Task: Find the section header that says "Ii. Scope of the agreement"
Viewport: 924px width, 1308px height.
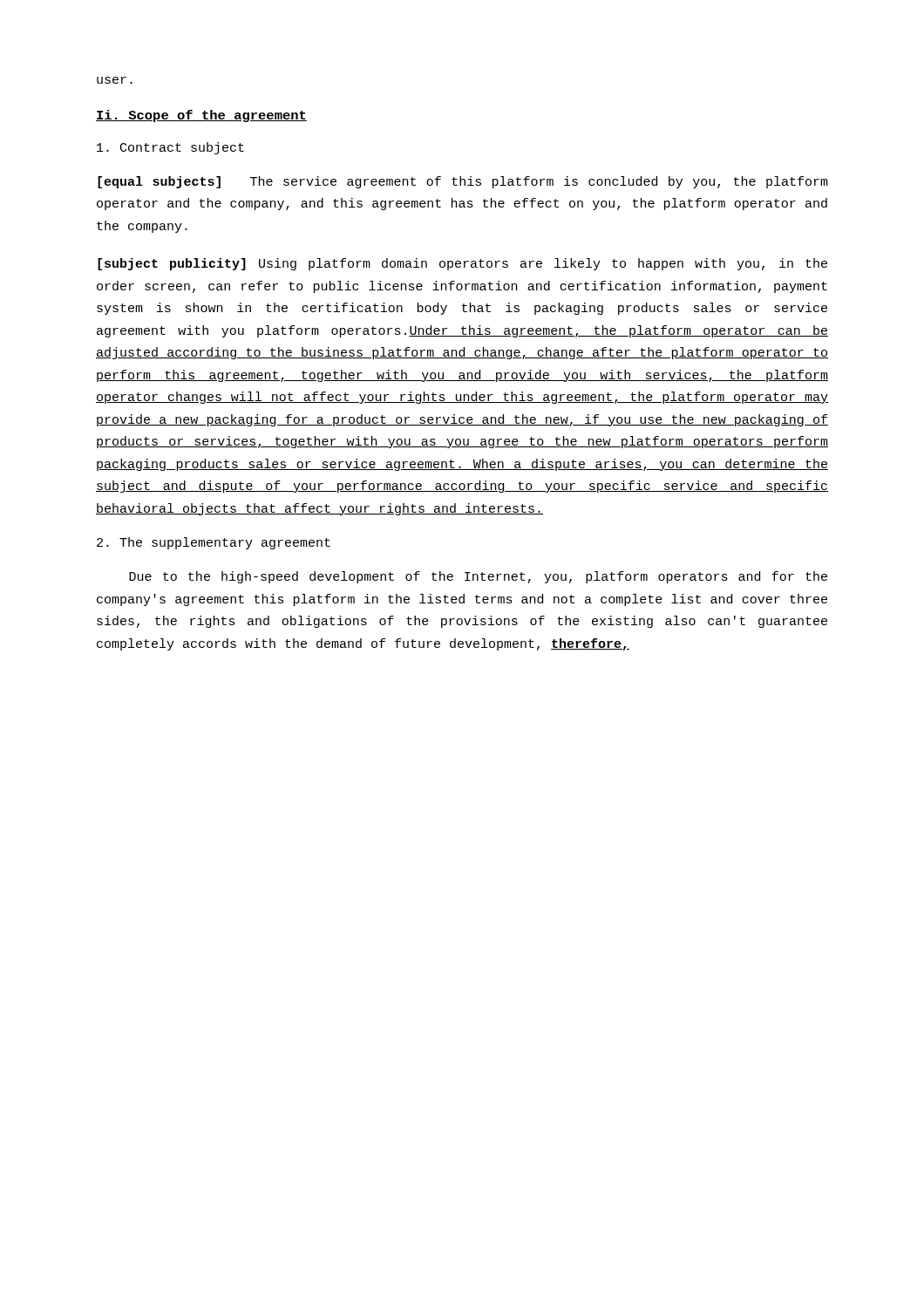Action: pyautogui.click(x=201, y=115)
